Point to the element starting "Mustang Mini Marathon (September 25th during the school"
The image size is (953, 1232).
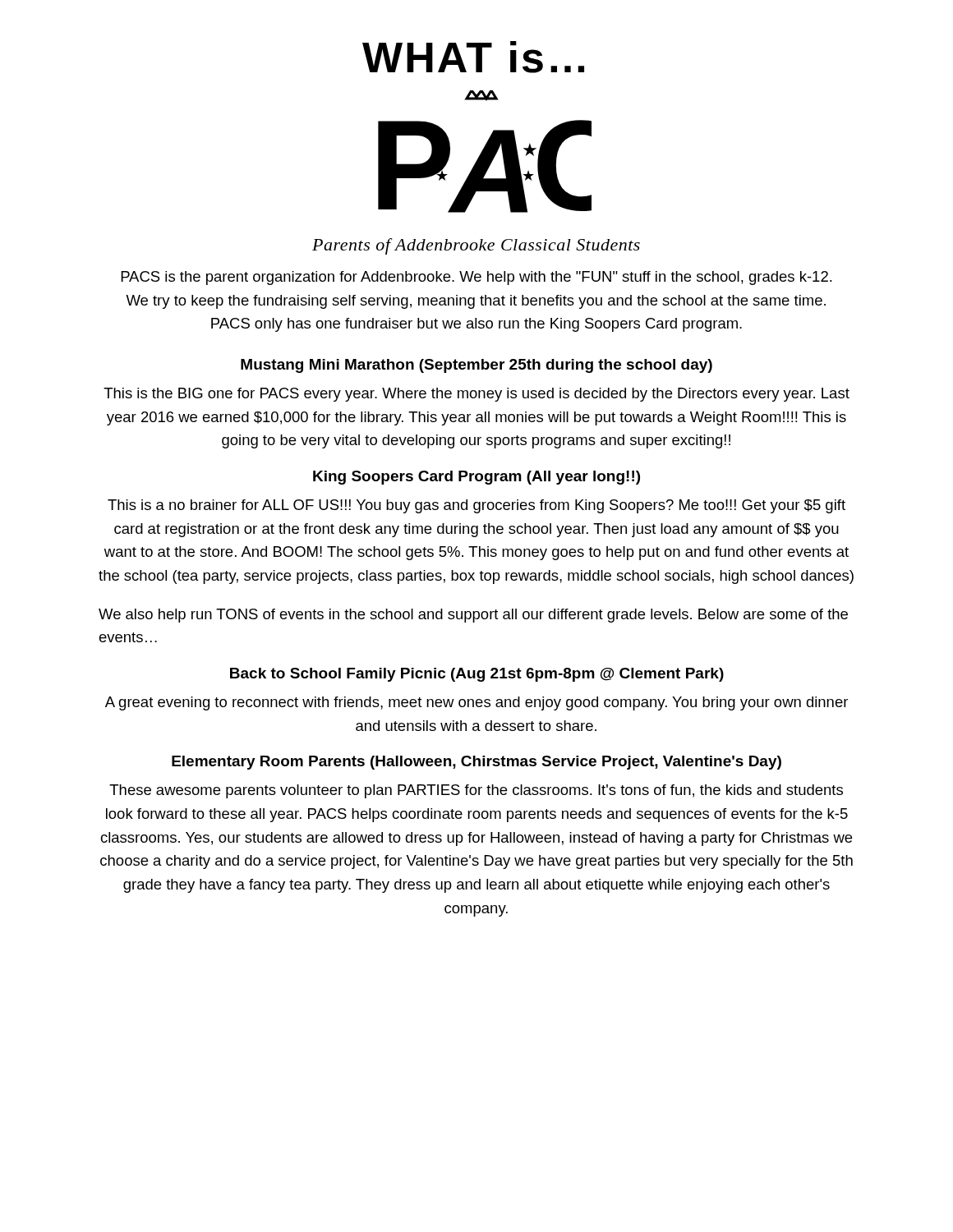click(476, 364)
